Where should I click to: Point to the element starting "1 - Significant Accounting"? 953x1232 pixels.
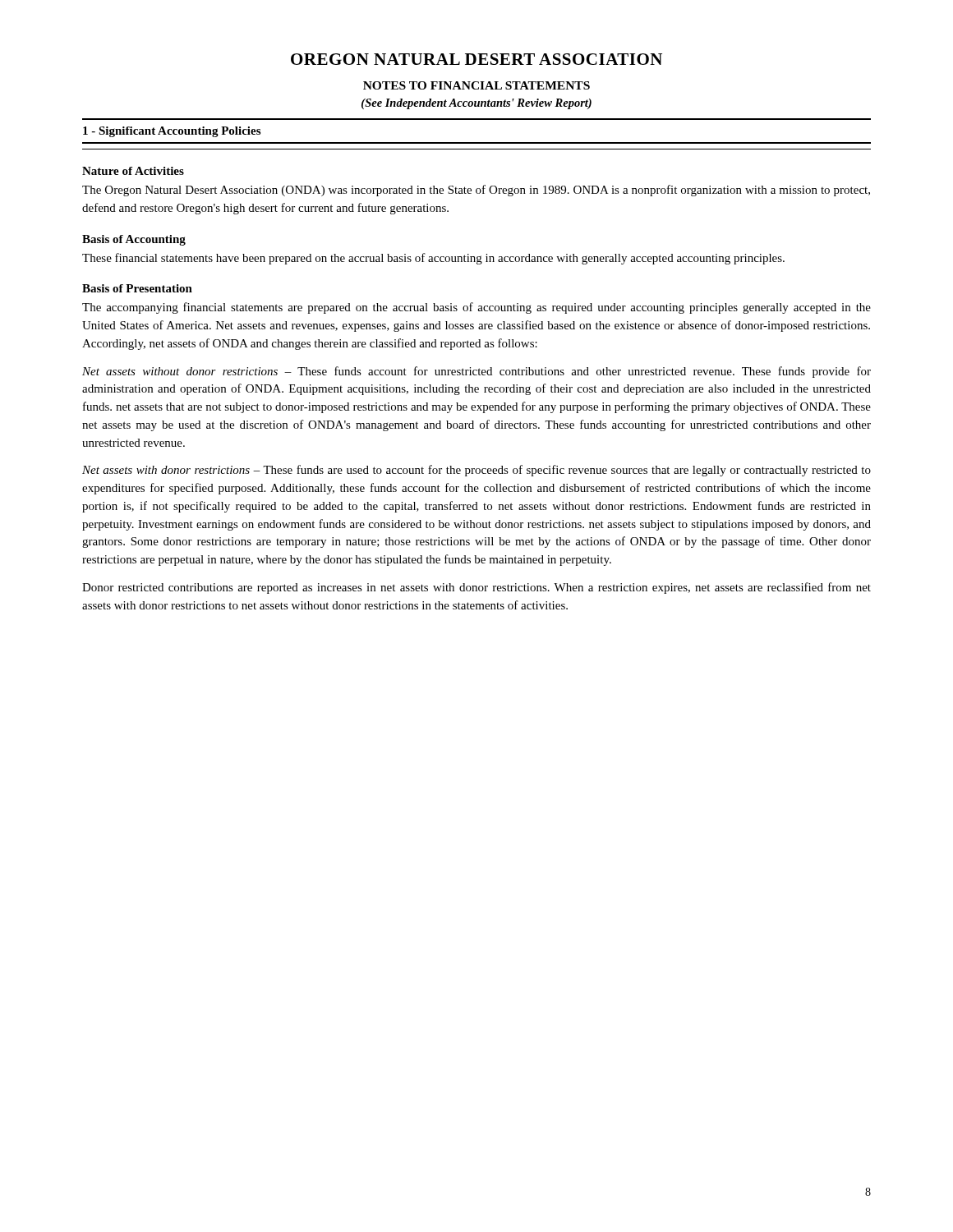(171, 131)
